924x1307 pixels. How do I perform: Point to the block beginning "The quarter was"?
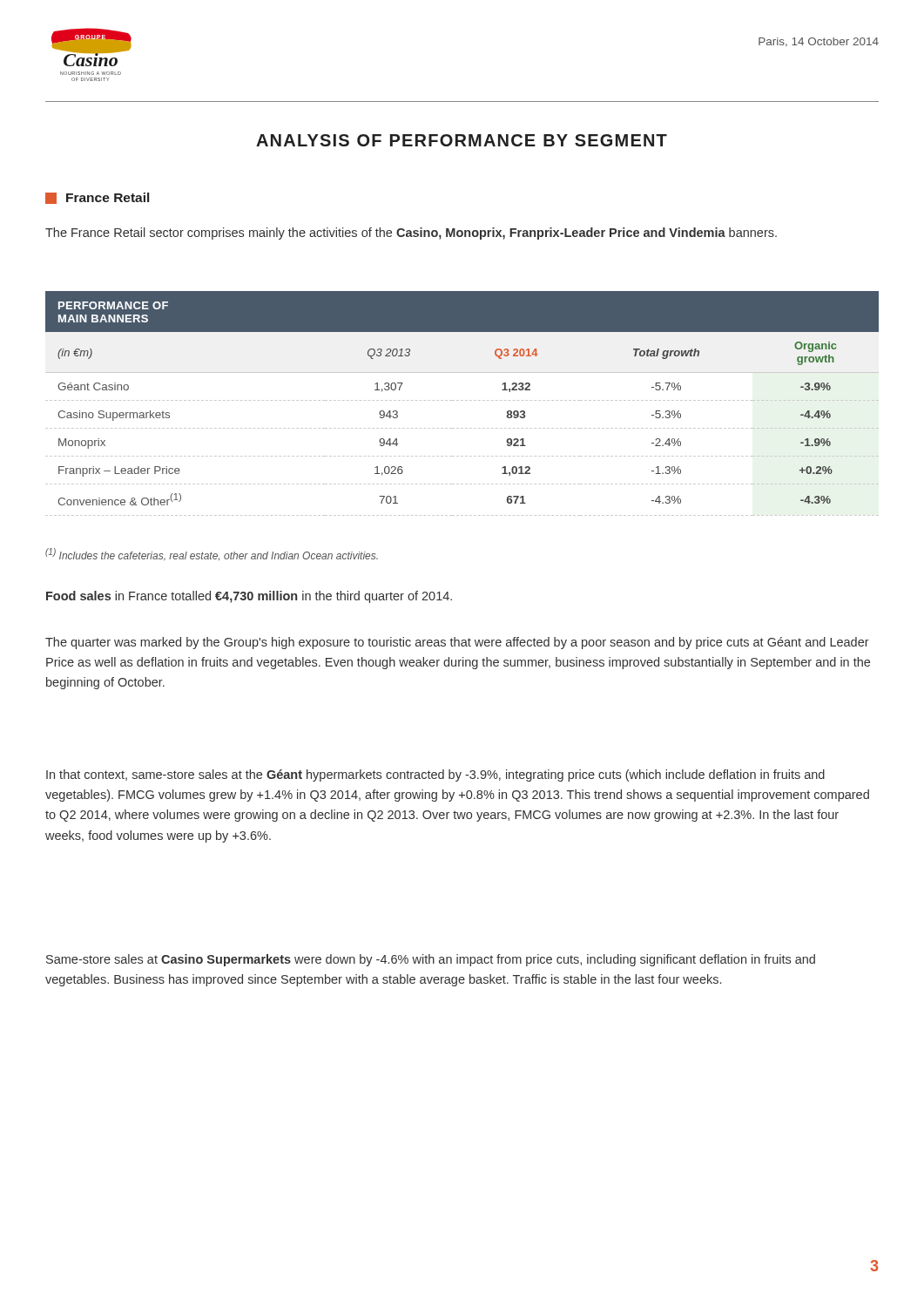(458, 662)
